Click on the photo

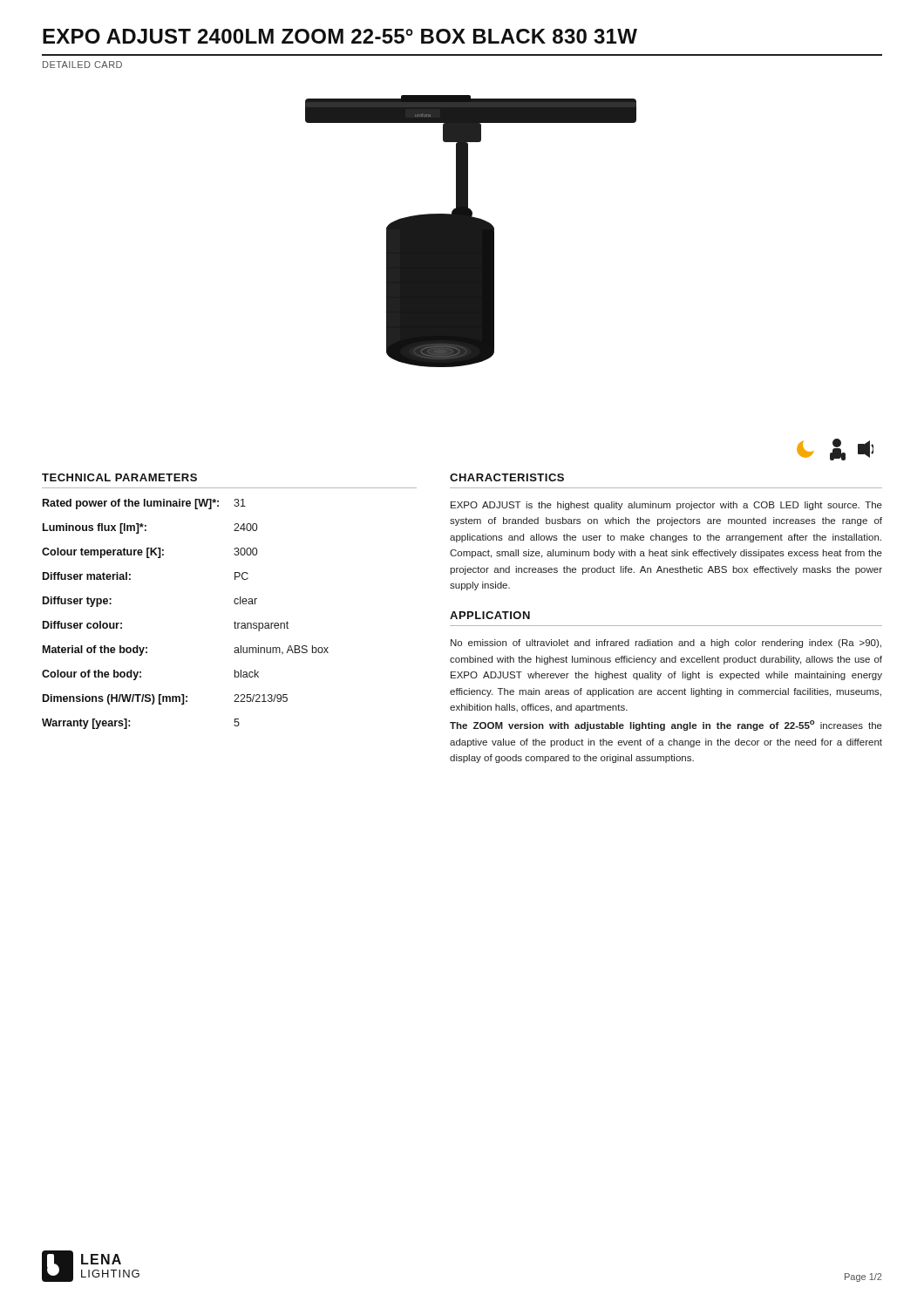point(462,253)
